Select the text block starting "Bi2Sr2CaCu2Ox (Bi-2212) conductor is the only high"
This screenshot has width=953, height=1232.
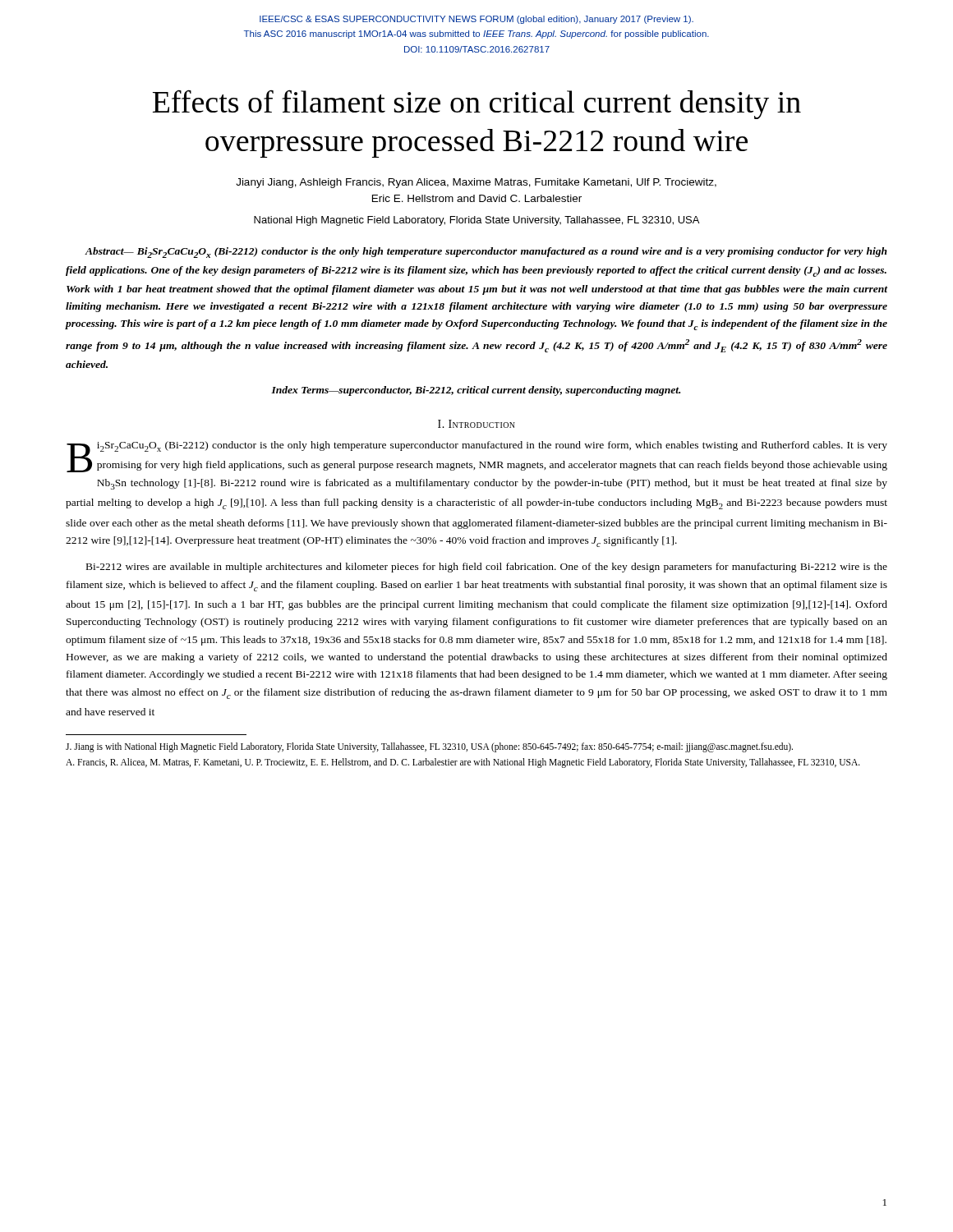[476, 492]
